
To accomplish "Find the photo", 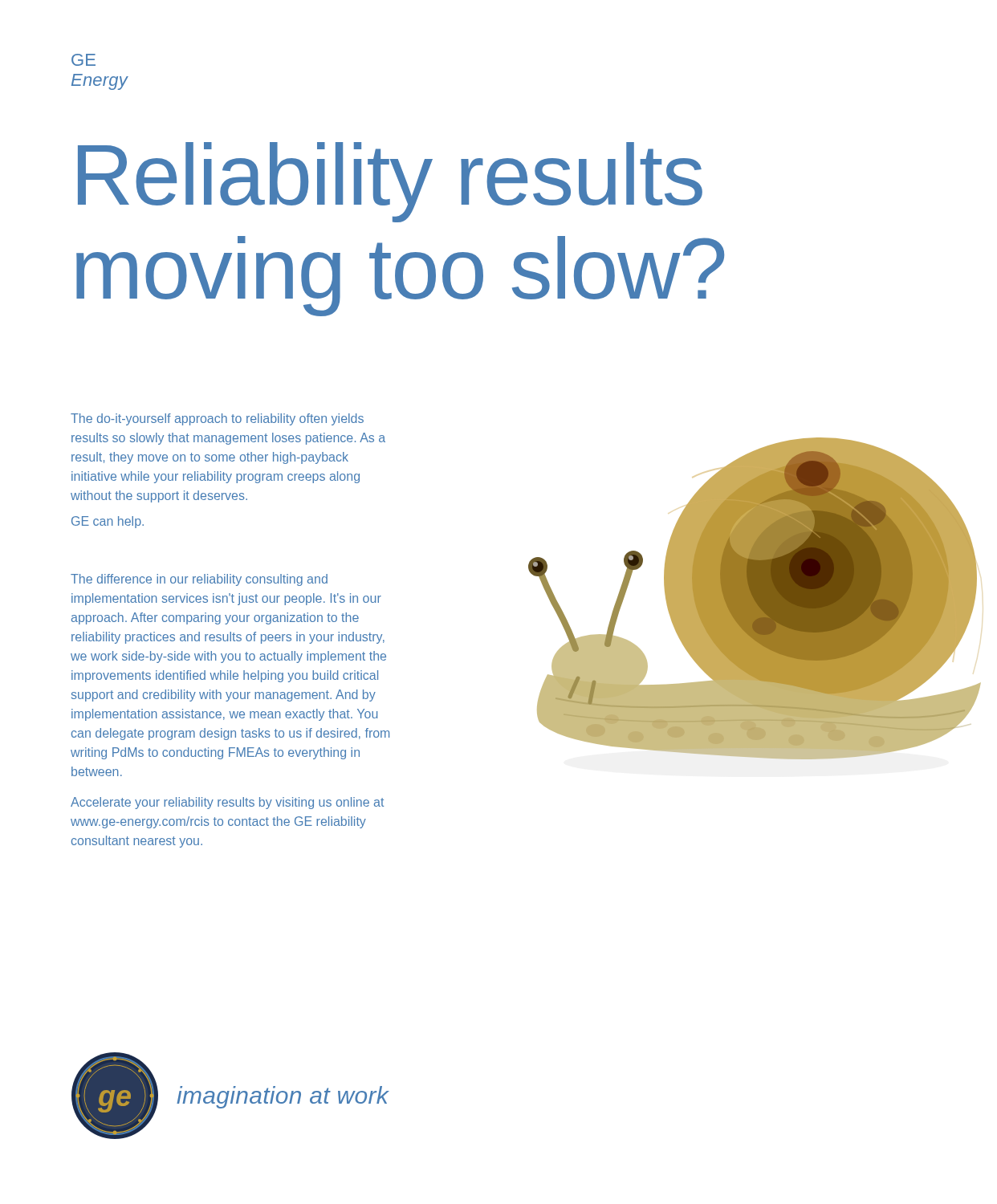I will coord(724,610).
